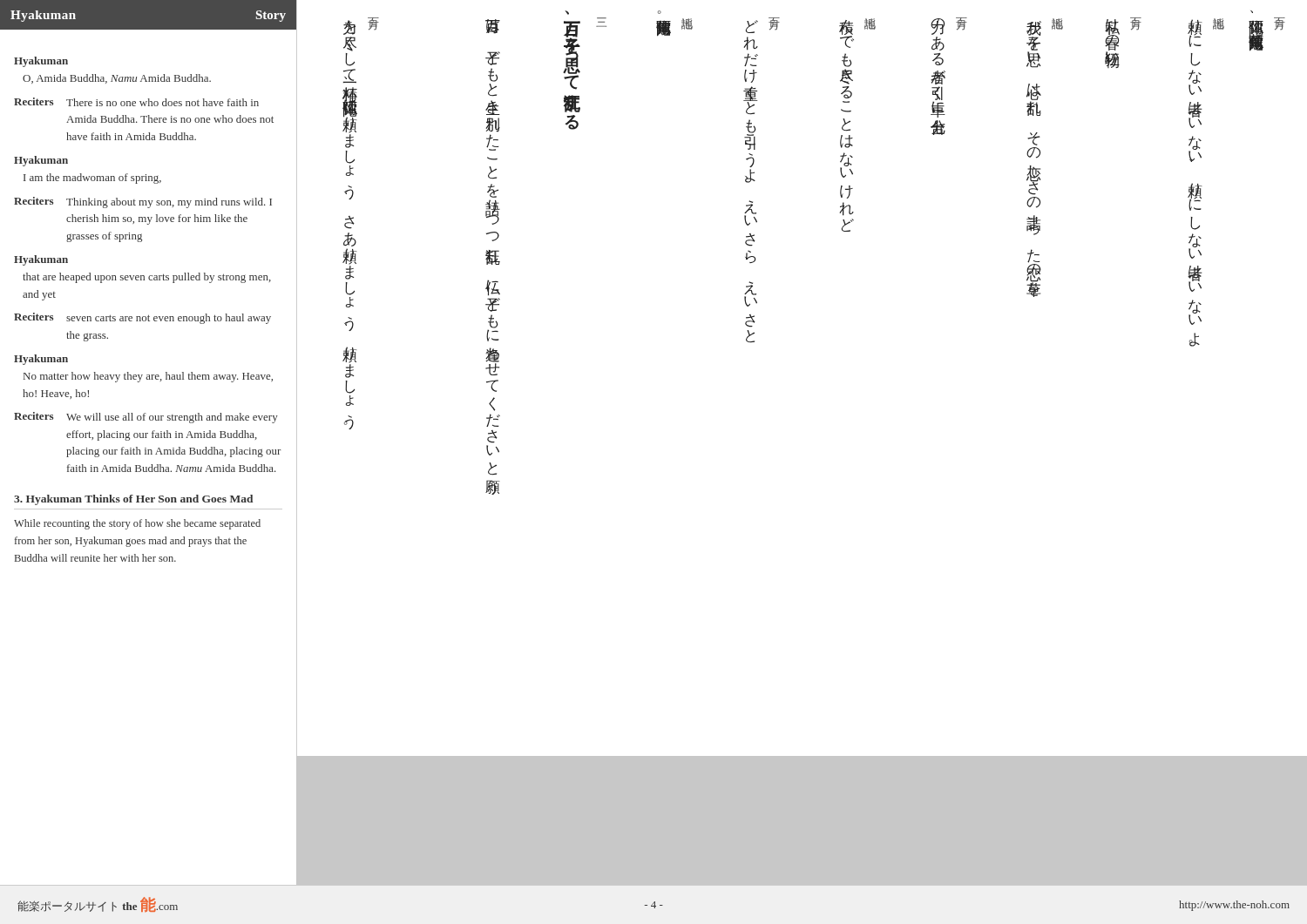Click on the passage starting "Hyakuman O, Amida"
Viewport: 1307px width, 924px height.
(x=148, y=70)
